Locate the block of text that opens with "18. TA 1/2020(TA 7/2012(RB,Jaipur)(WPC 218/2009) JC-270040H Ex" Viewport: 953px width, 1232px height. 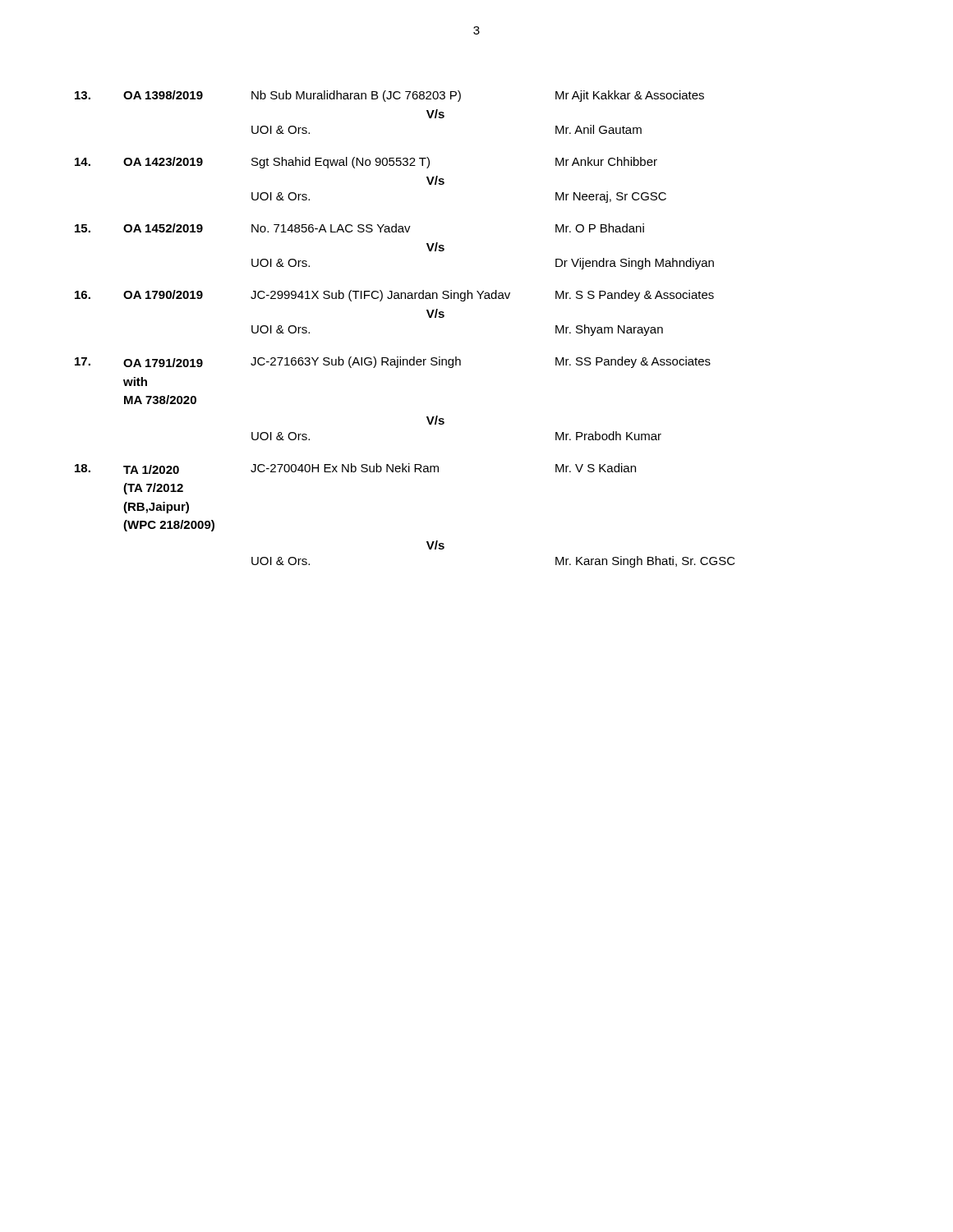pos(355,469)
